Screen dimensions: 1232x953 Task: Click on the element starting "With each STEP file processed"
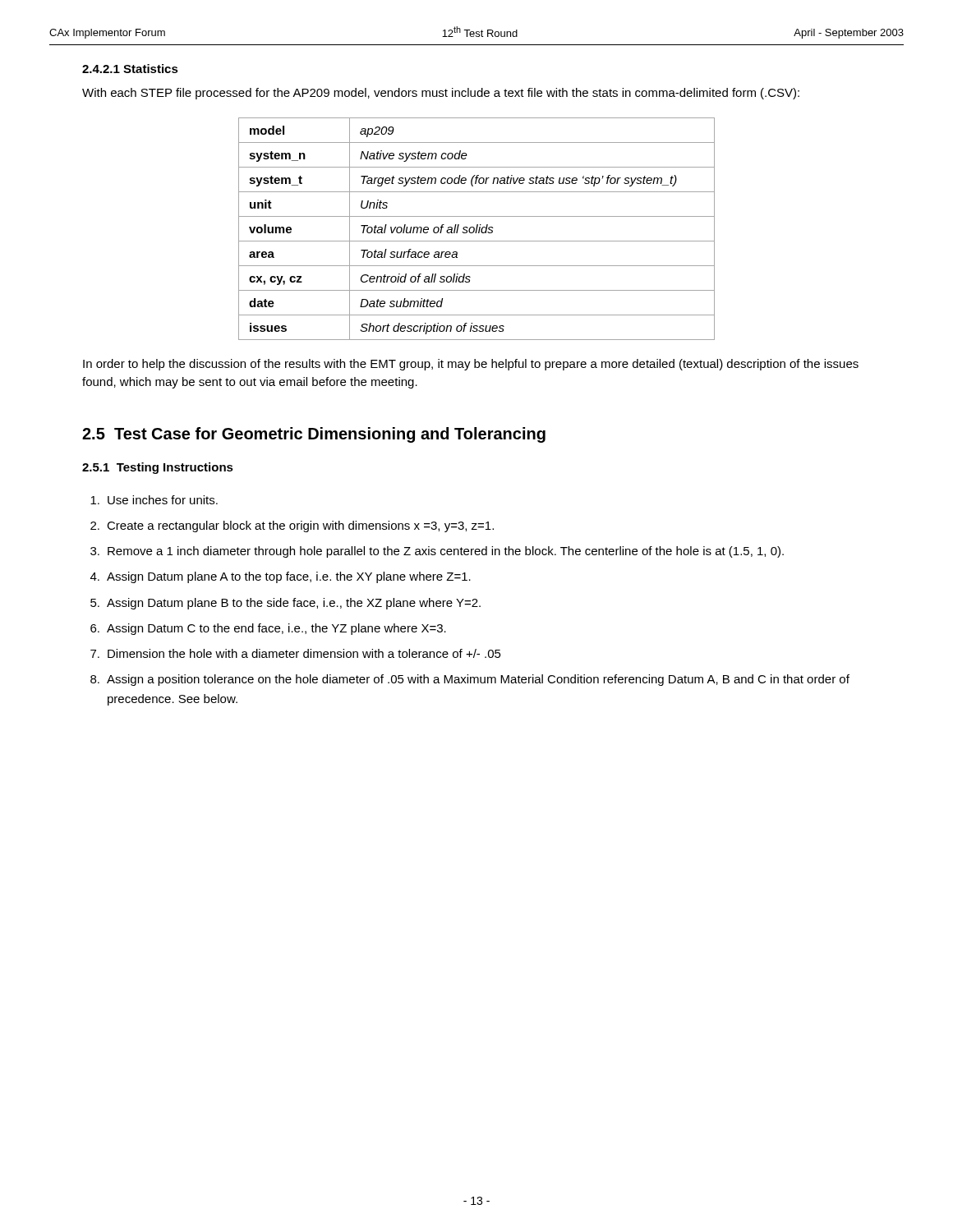coord(441,92)
